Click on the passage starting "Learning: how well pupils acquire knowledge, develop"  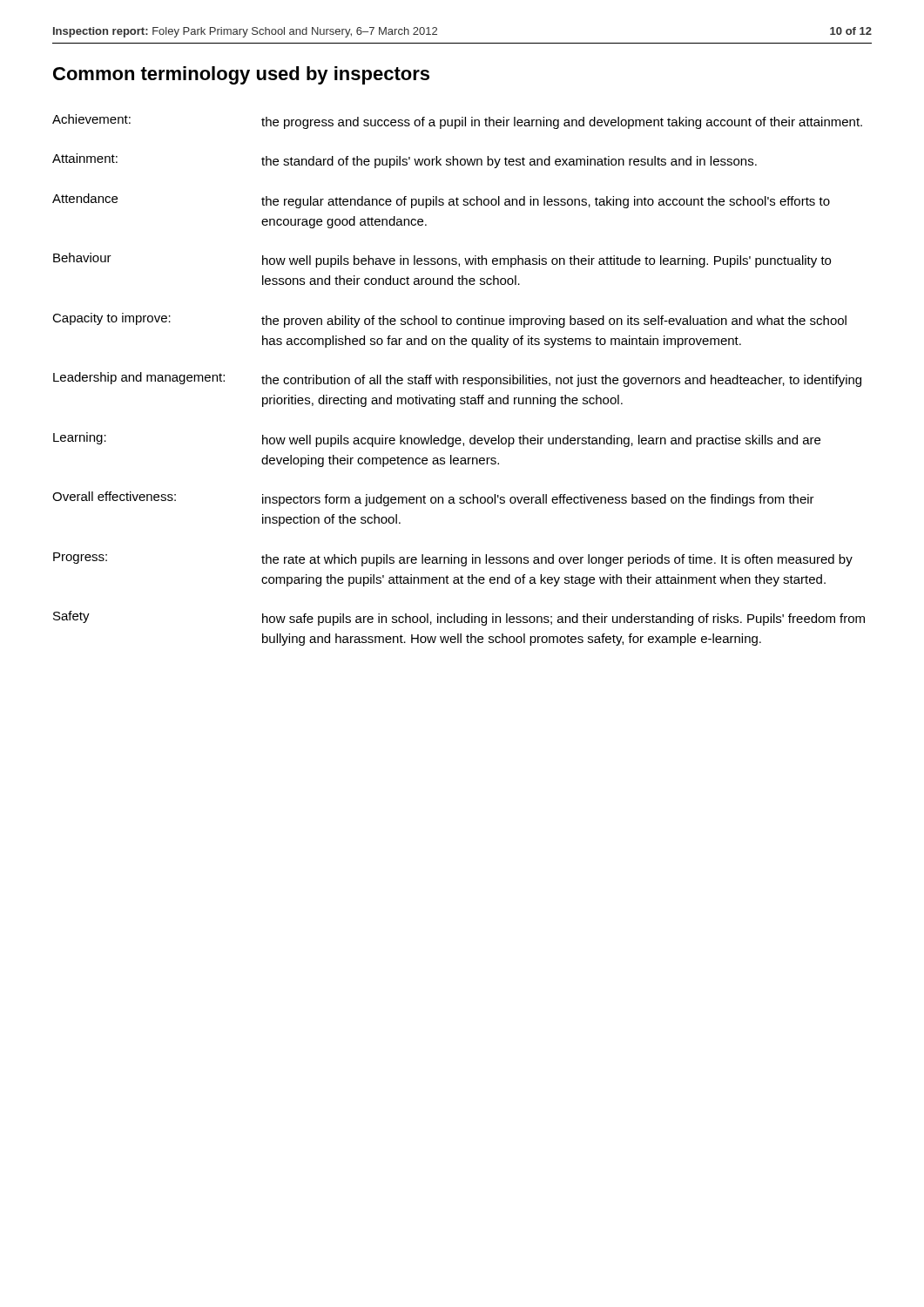462,449
